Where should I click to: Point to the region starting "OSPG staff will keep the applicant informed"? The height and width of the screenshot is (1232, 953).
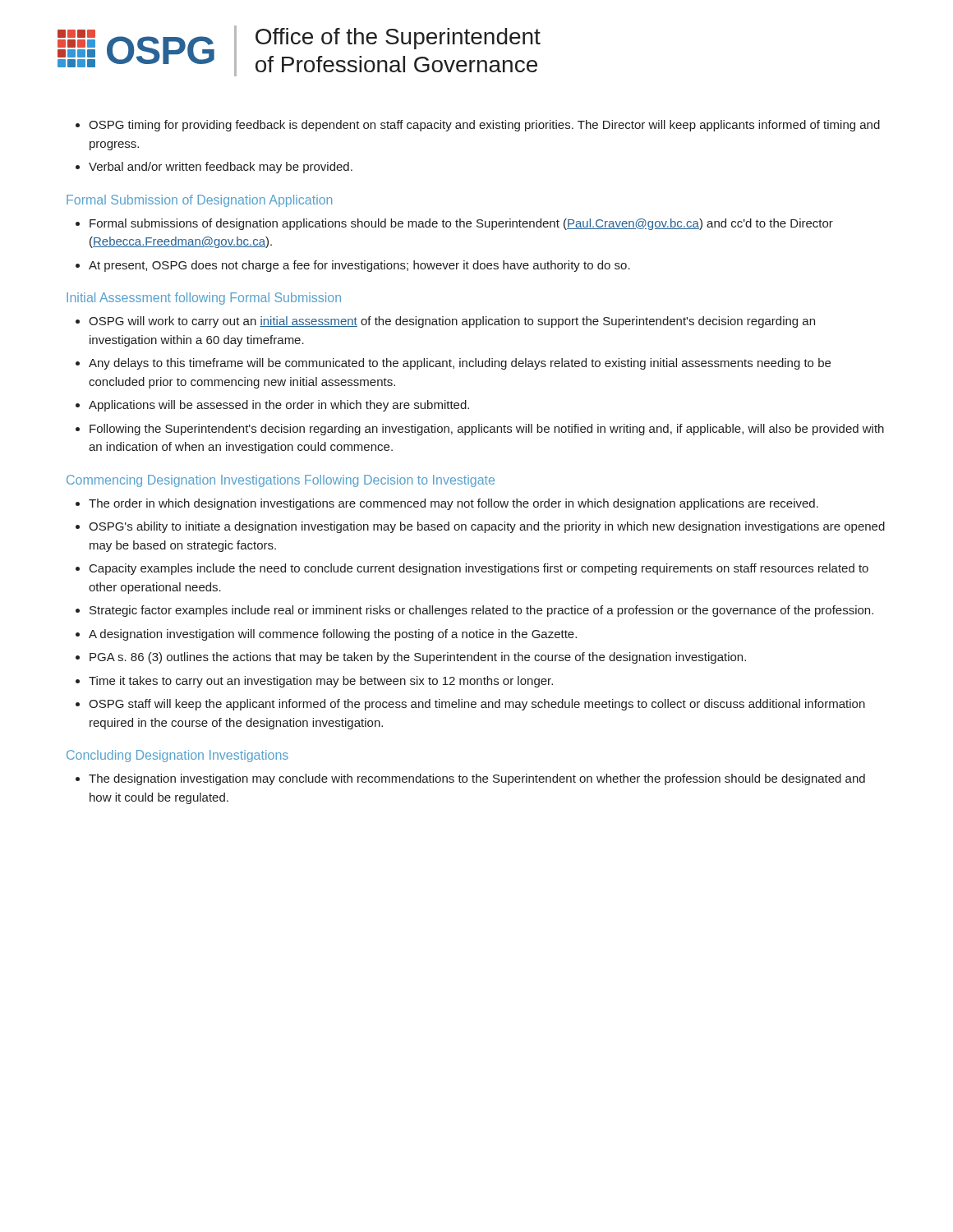coord(477,713)
